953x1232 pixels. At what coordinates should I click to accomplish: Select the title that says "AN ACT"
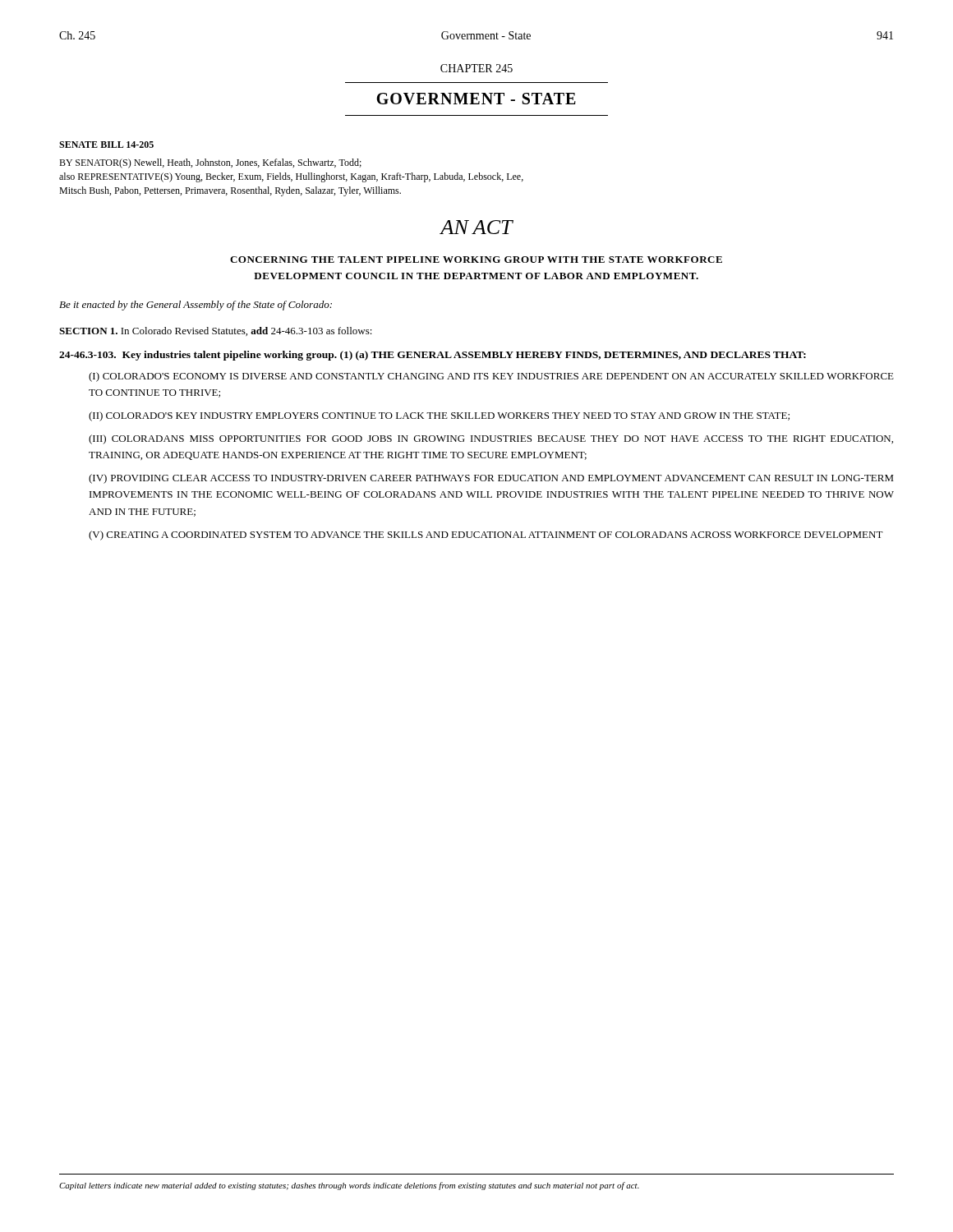pos(476,227)
